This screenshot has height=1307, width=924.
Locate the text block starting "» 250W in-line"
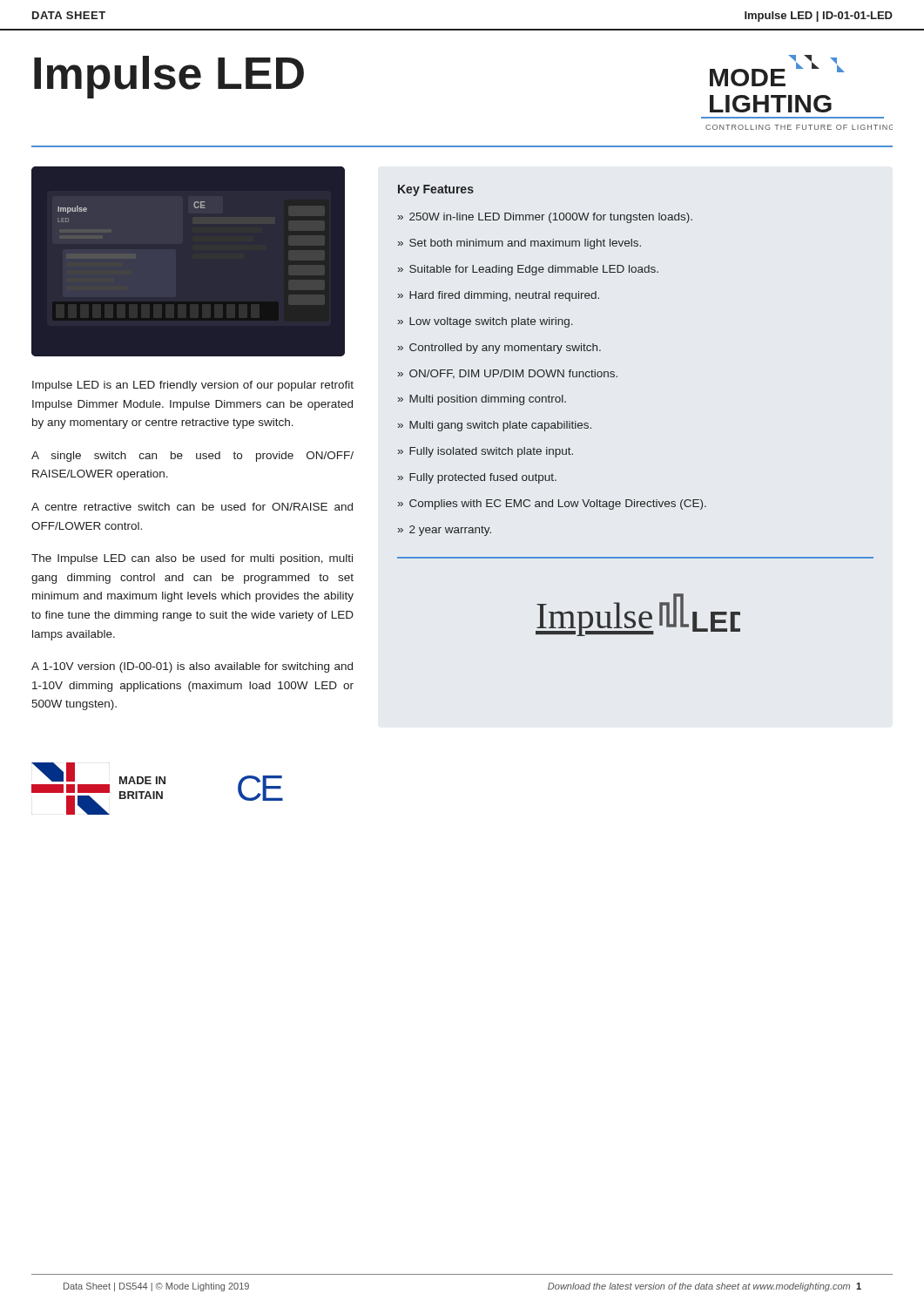click(x=545, y=217)
